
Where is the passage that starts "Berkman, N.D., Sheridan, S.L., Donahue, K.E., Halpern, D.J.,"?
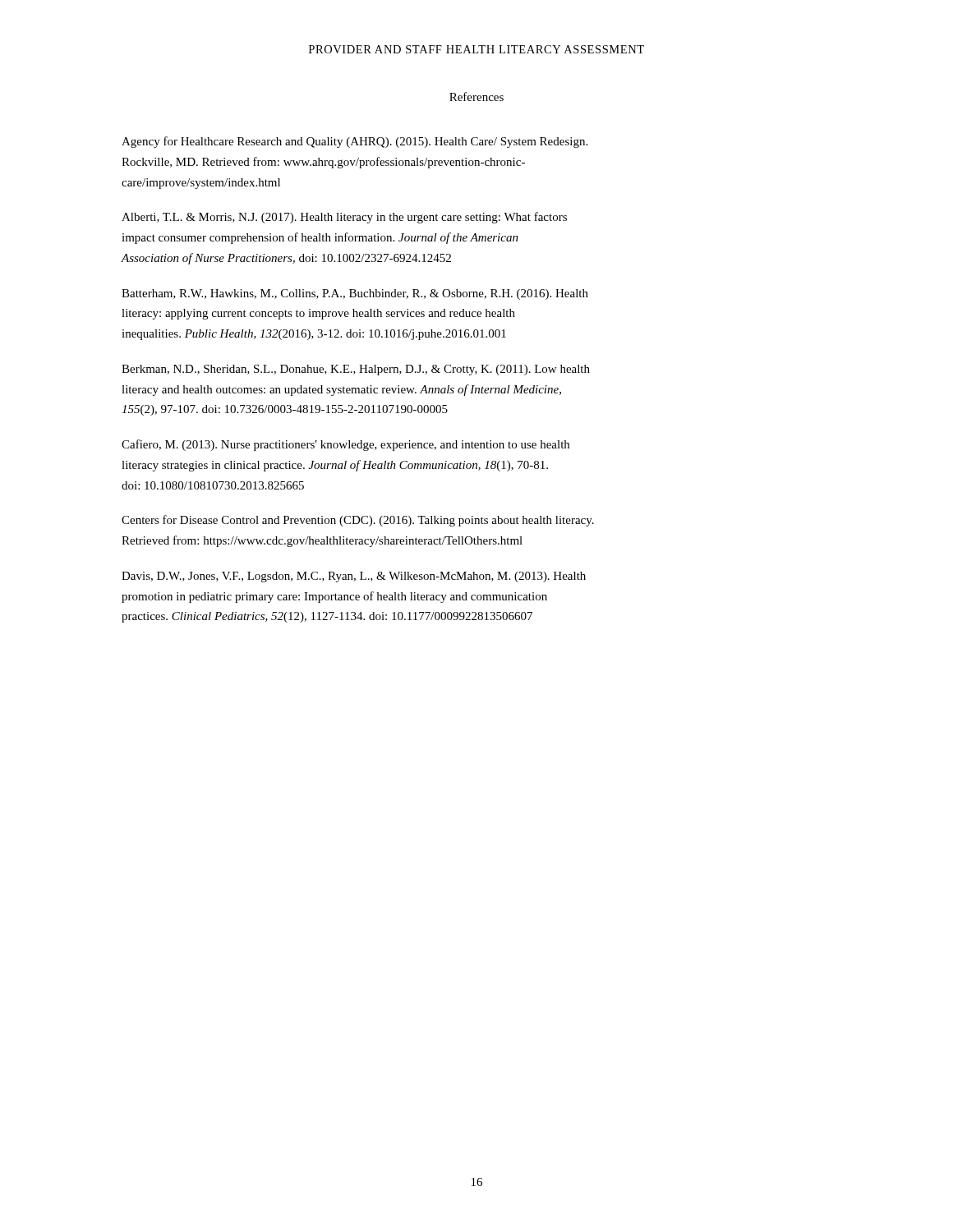click(x=488, y=389)
